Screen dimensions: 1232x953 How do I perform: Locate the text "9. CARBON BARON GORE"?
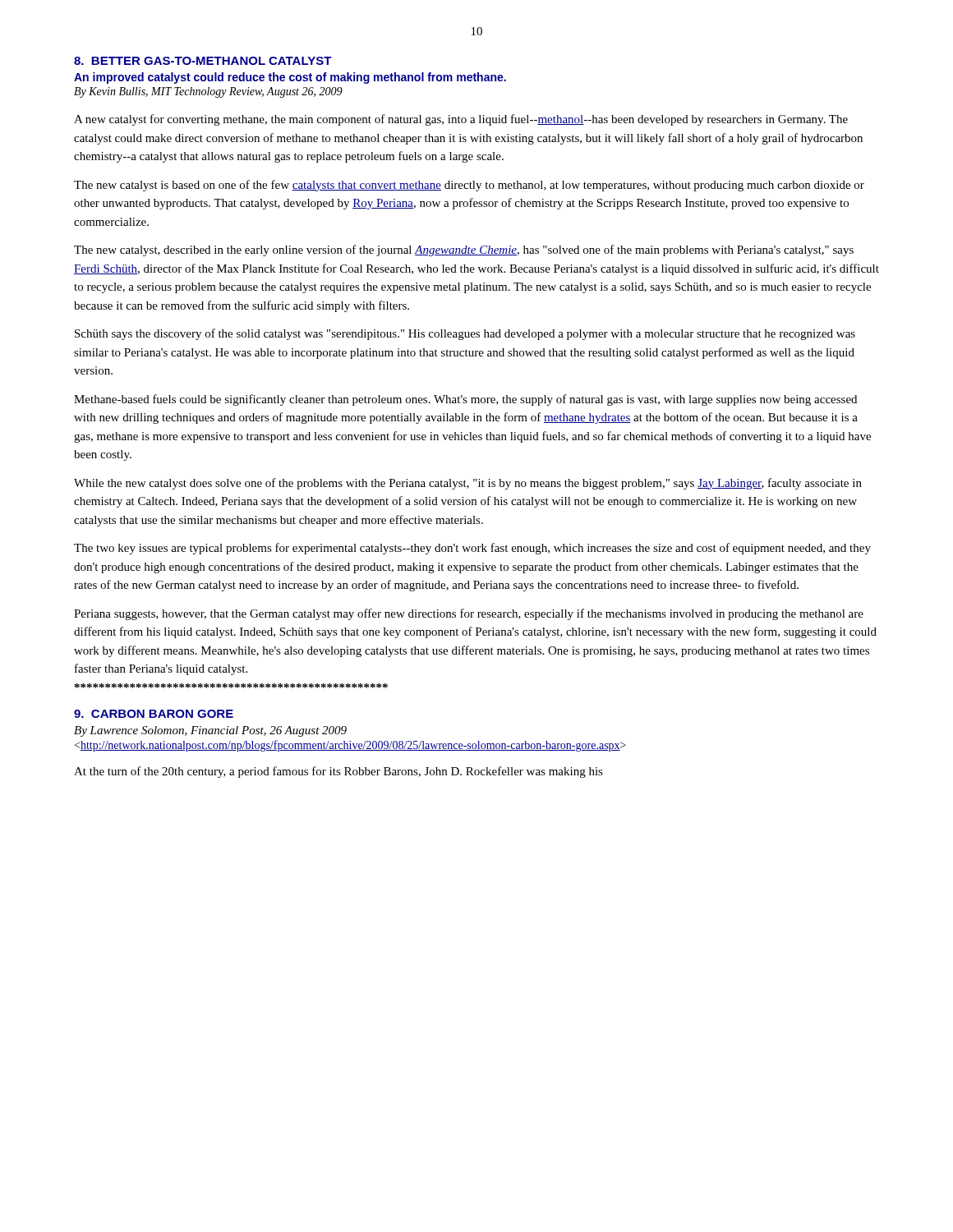pos(154,713)
